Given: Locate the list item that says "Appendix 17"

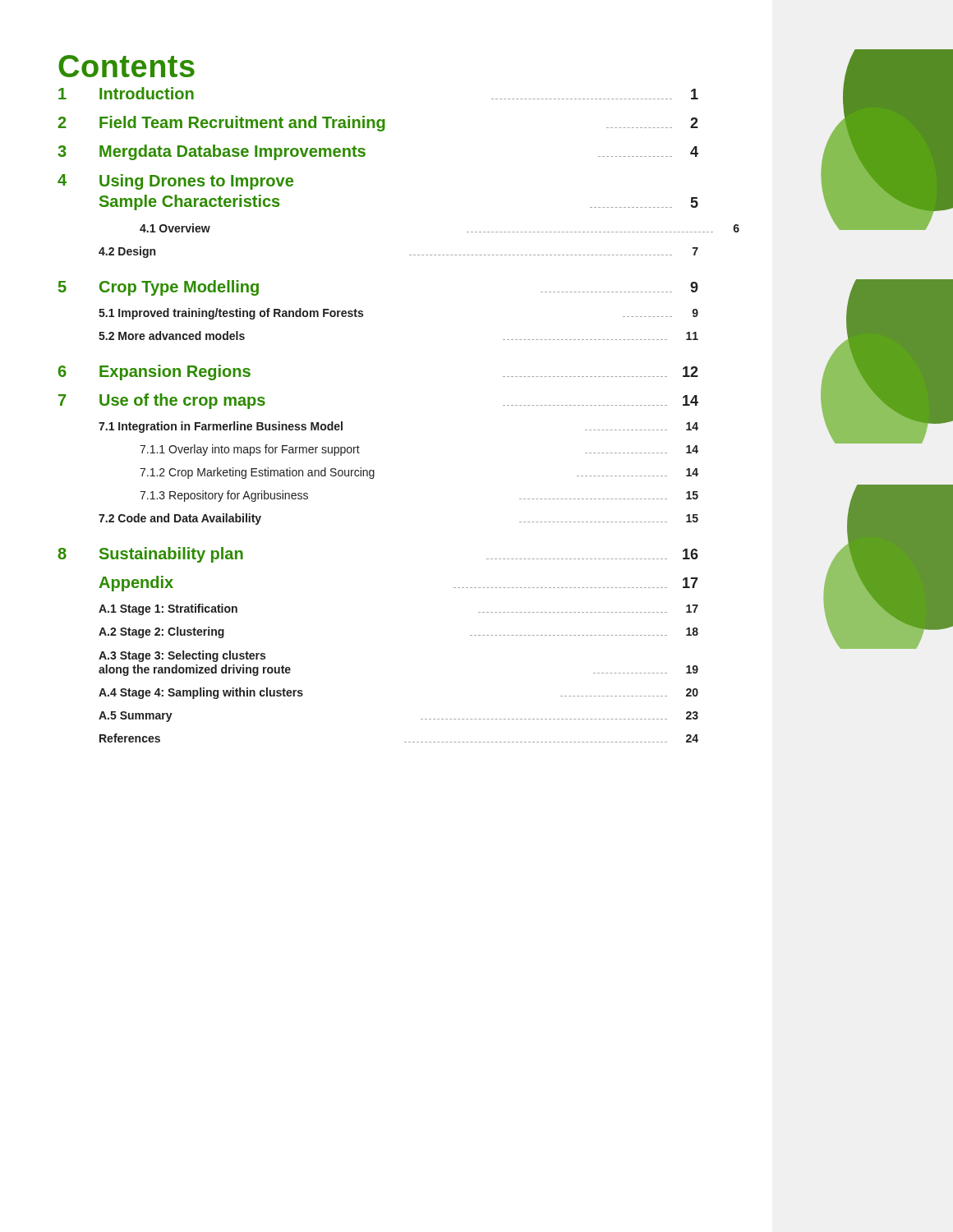Looking at the screenshot, I should [135, 584].
